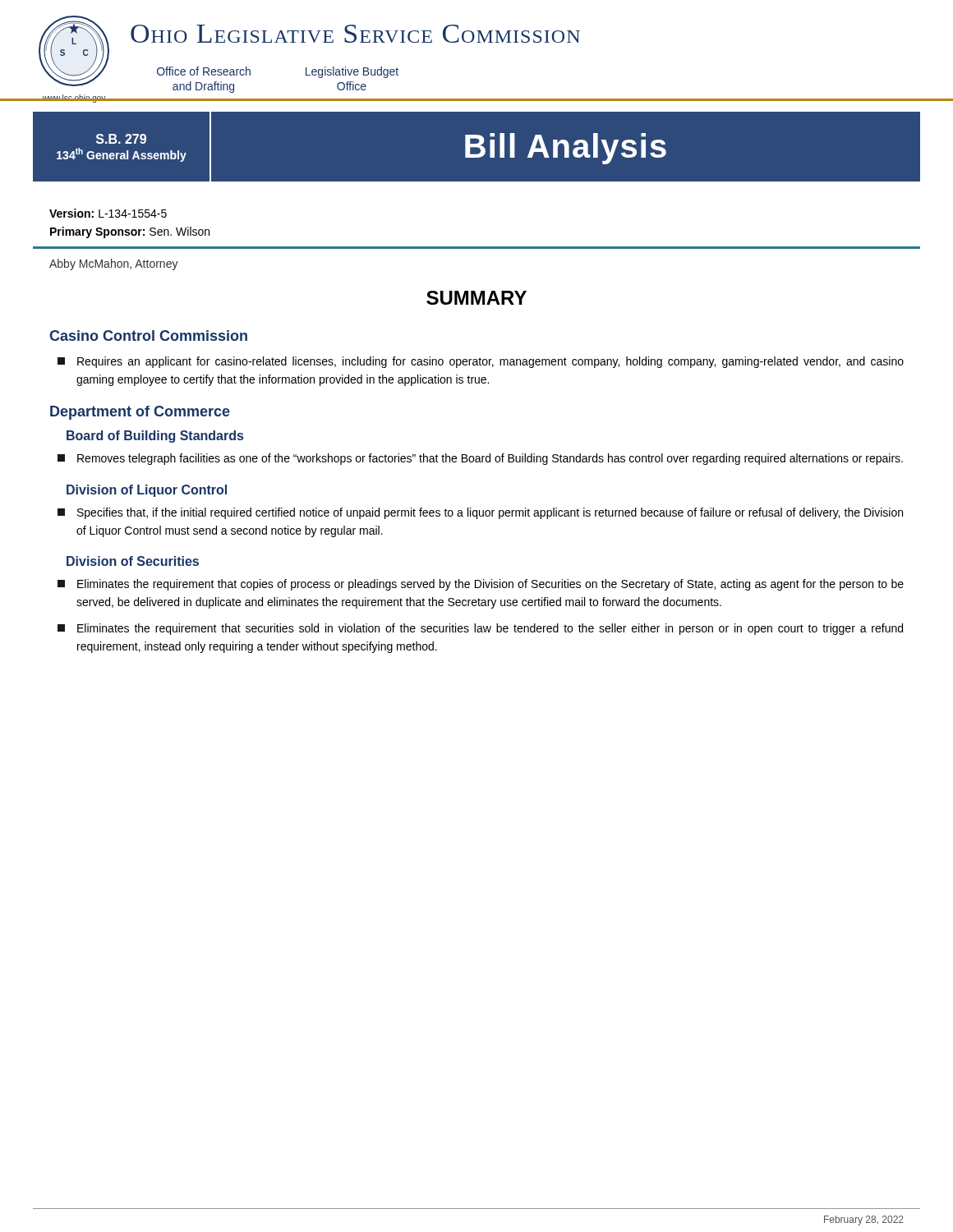953x1232 pixels.
Task: Select the section header that reads "Board of Building Standards"
Action: click(155, 436)
